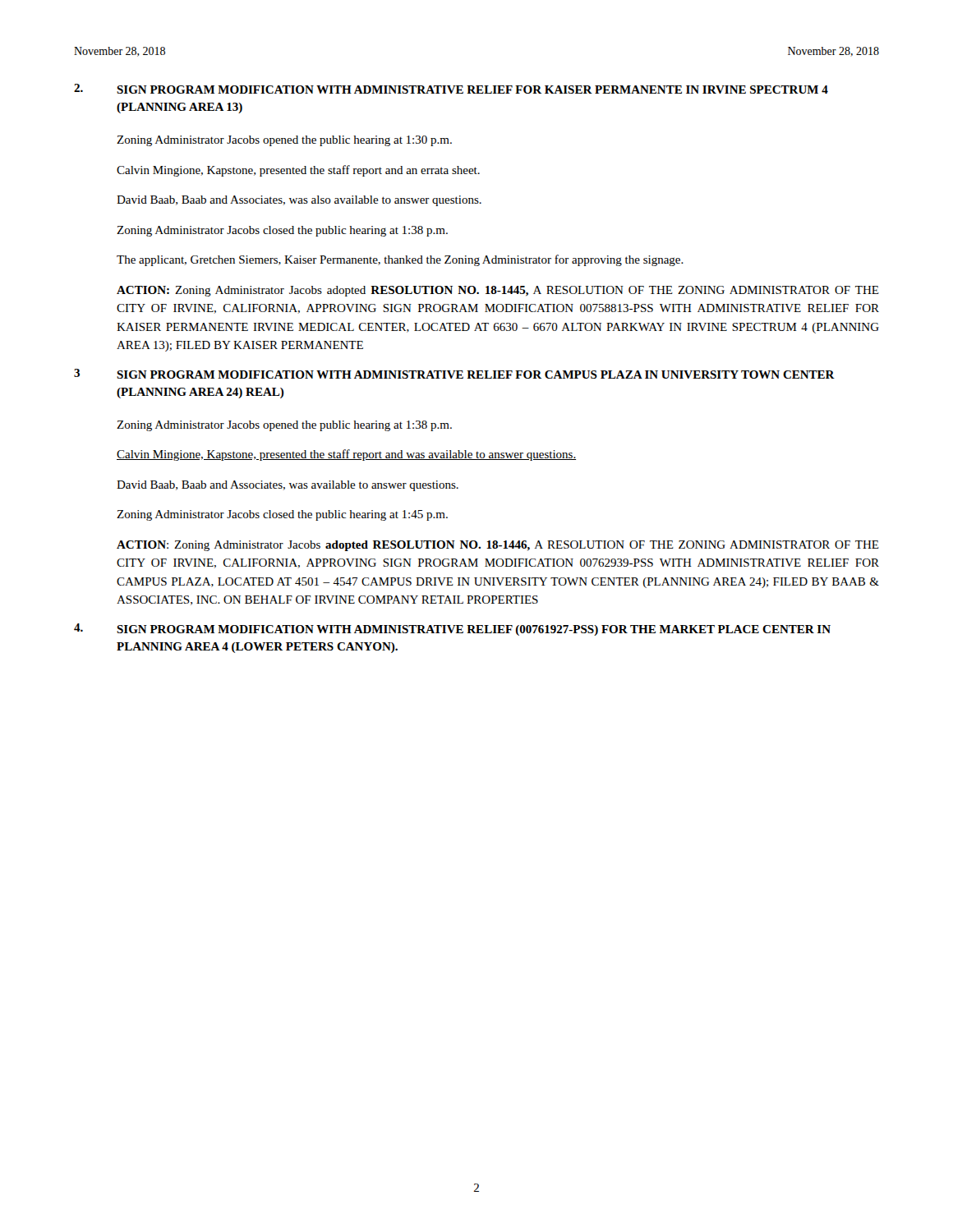Select the element starting "David Baab, Baab and Associates, was also available"

(299, 200)
